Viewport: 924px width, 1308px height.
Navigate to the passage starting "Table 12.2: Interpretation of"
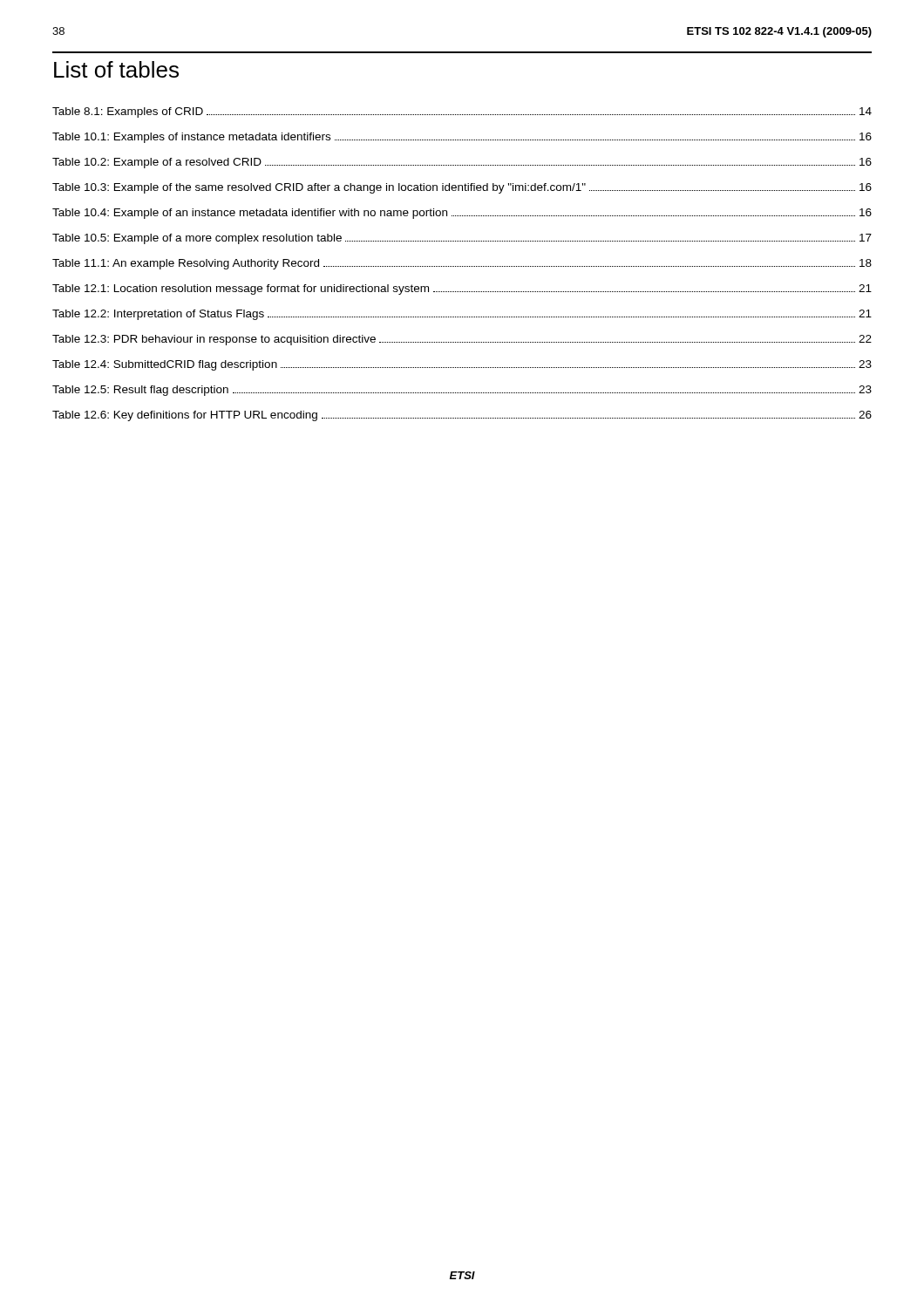coord(462,314)
